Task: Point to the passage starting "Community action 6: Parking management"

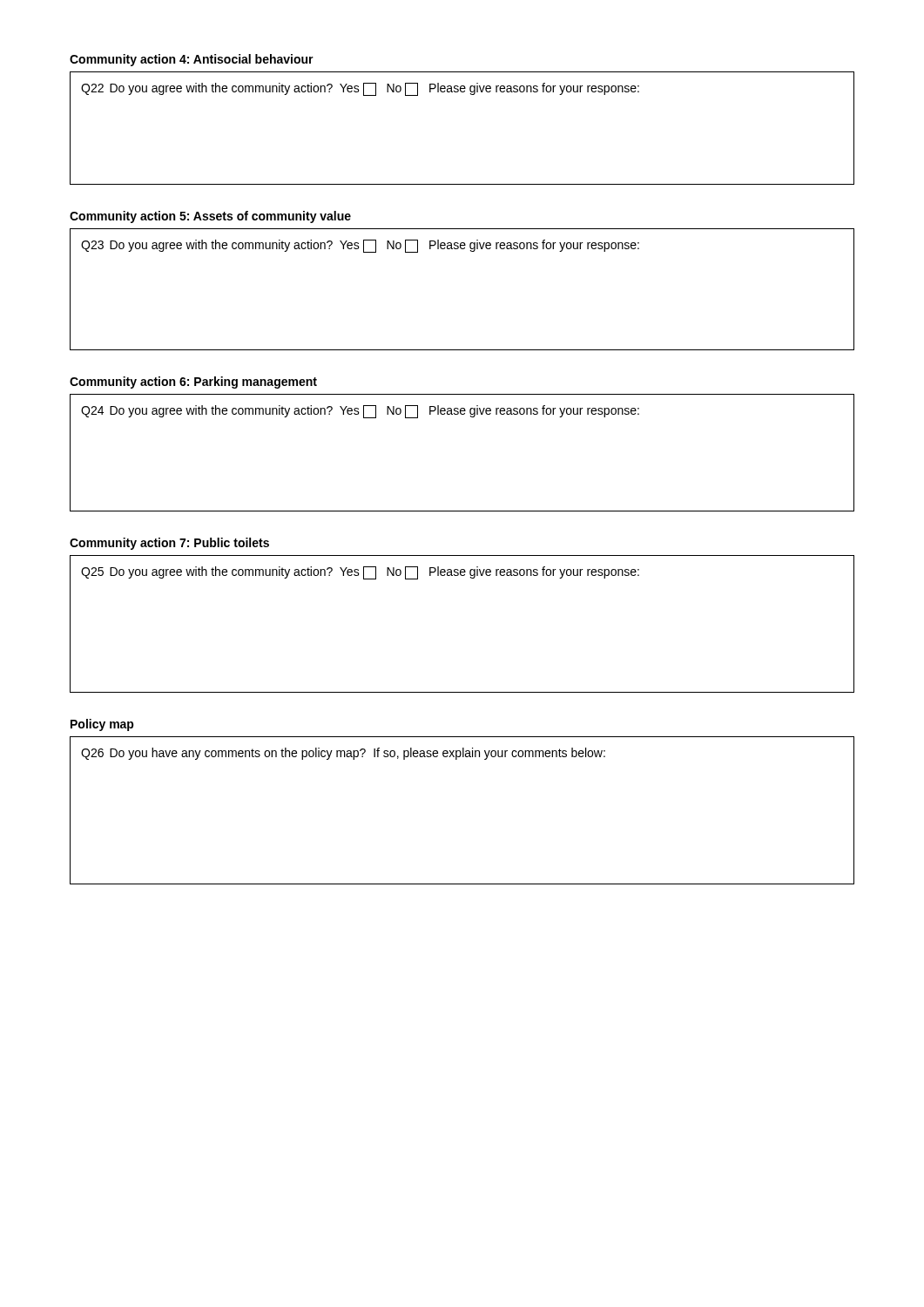Action: click(193, 382)
